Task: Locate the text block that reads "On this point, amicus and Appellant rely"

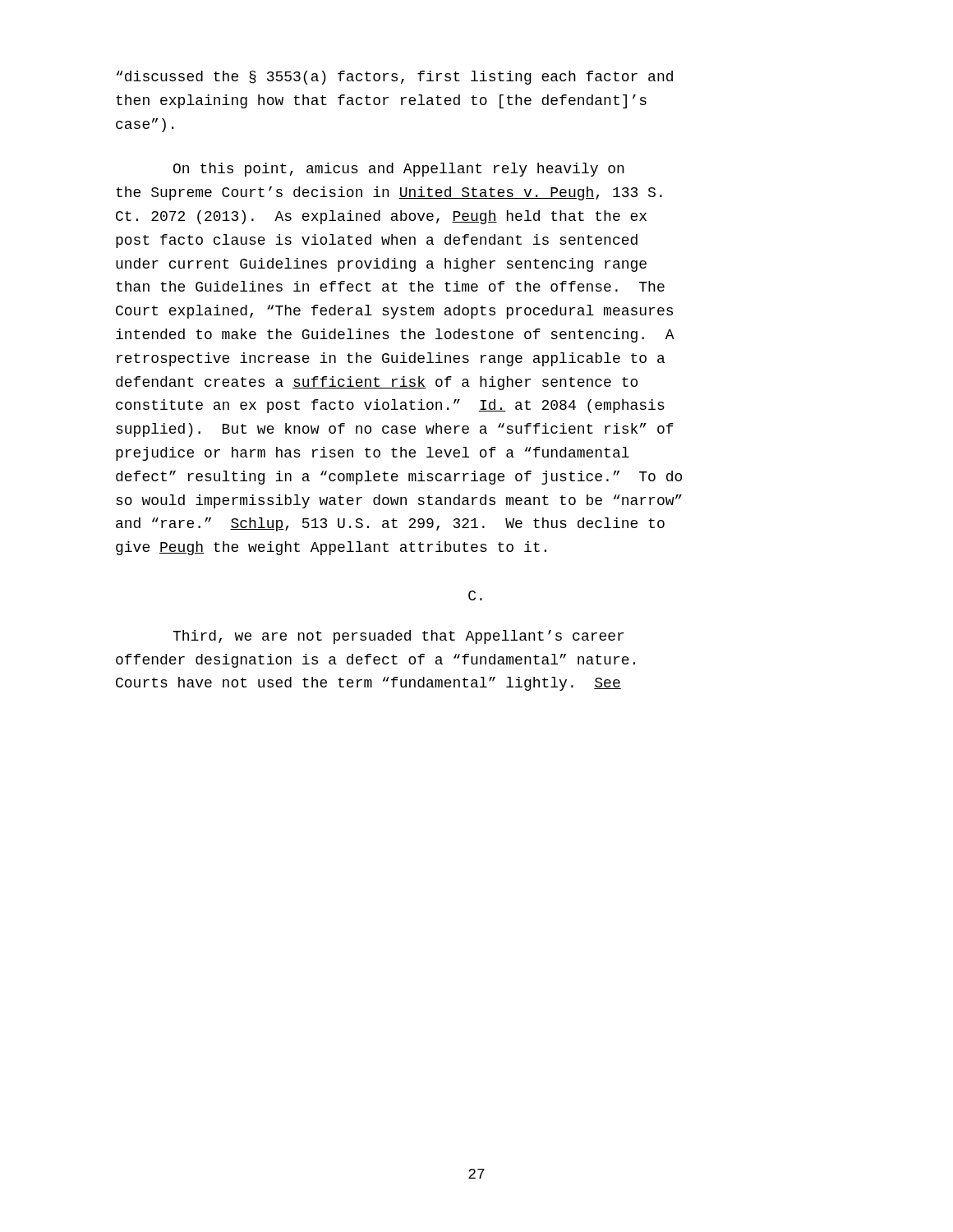Action: tap(399, 359)
